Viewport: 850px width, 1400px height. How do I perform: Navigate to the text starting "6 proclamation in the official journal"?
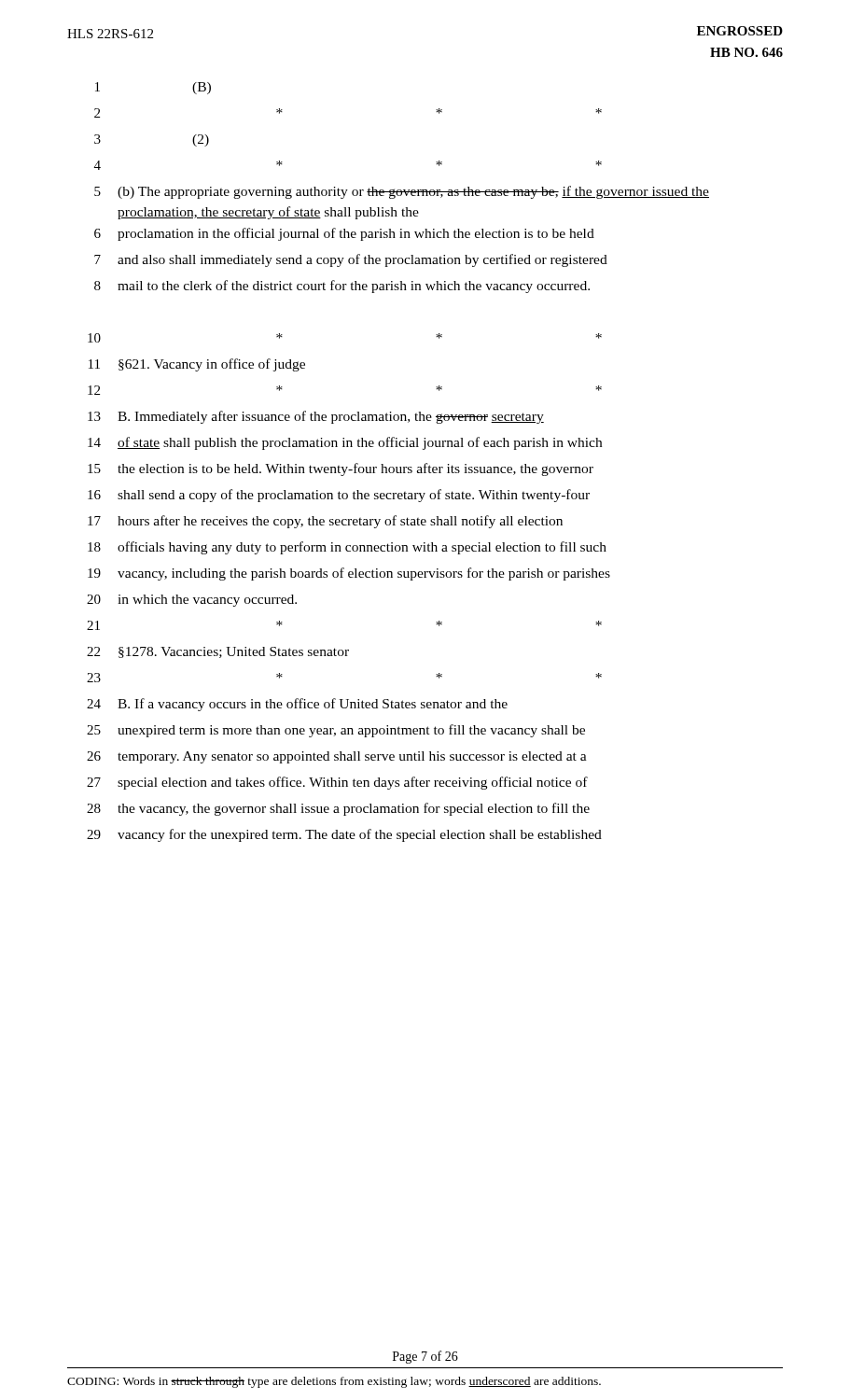[x=425, y=234]
